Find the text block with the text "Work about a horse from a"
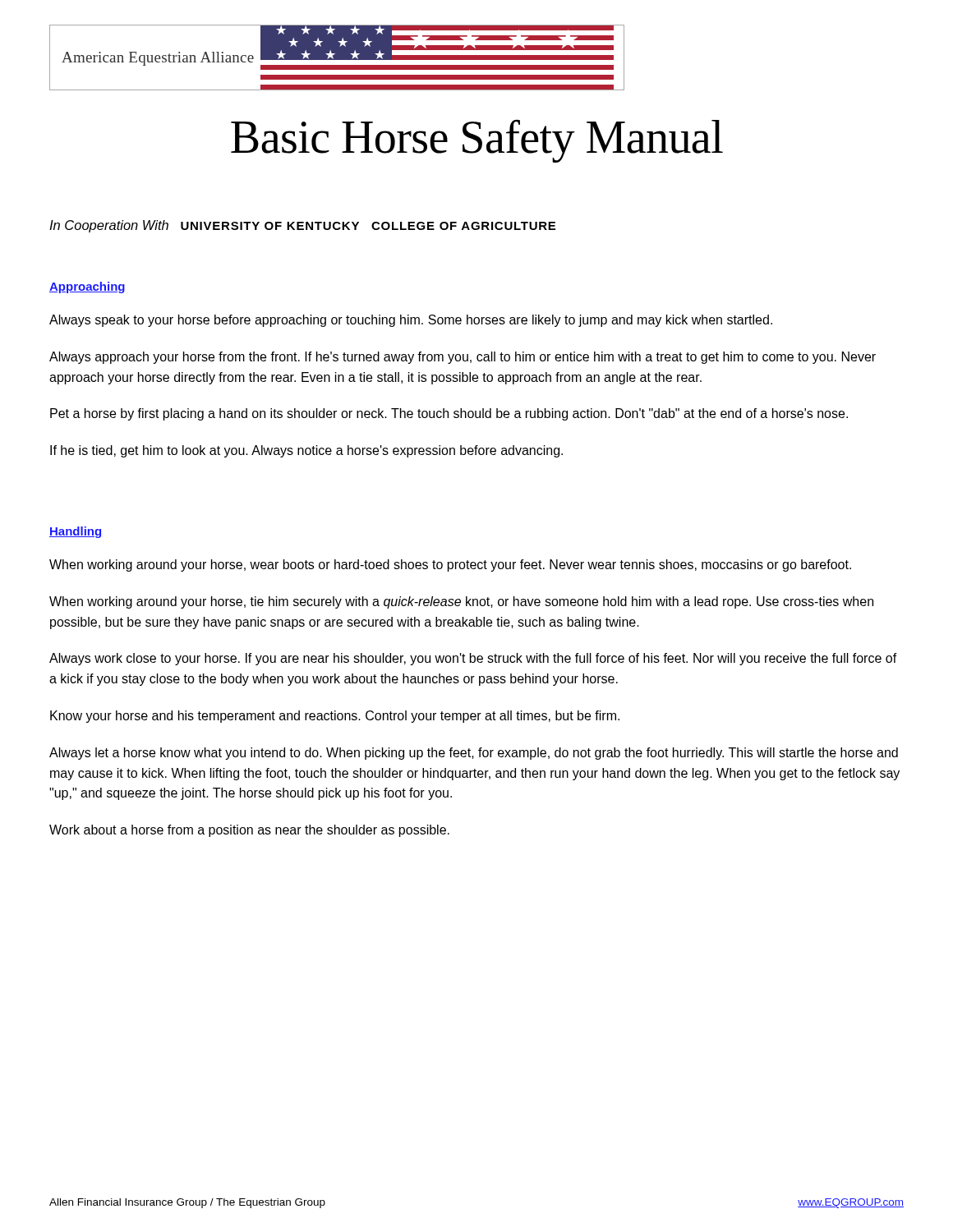The width and height of the screenshot is (953, 1232). click(250, 830)
